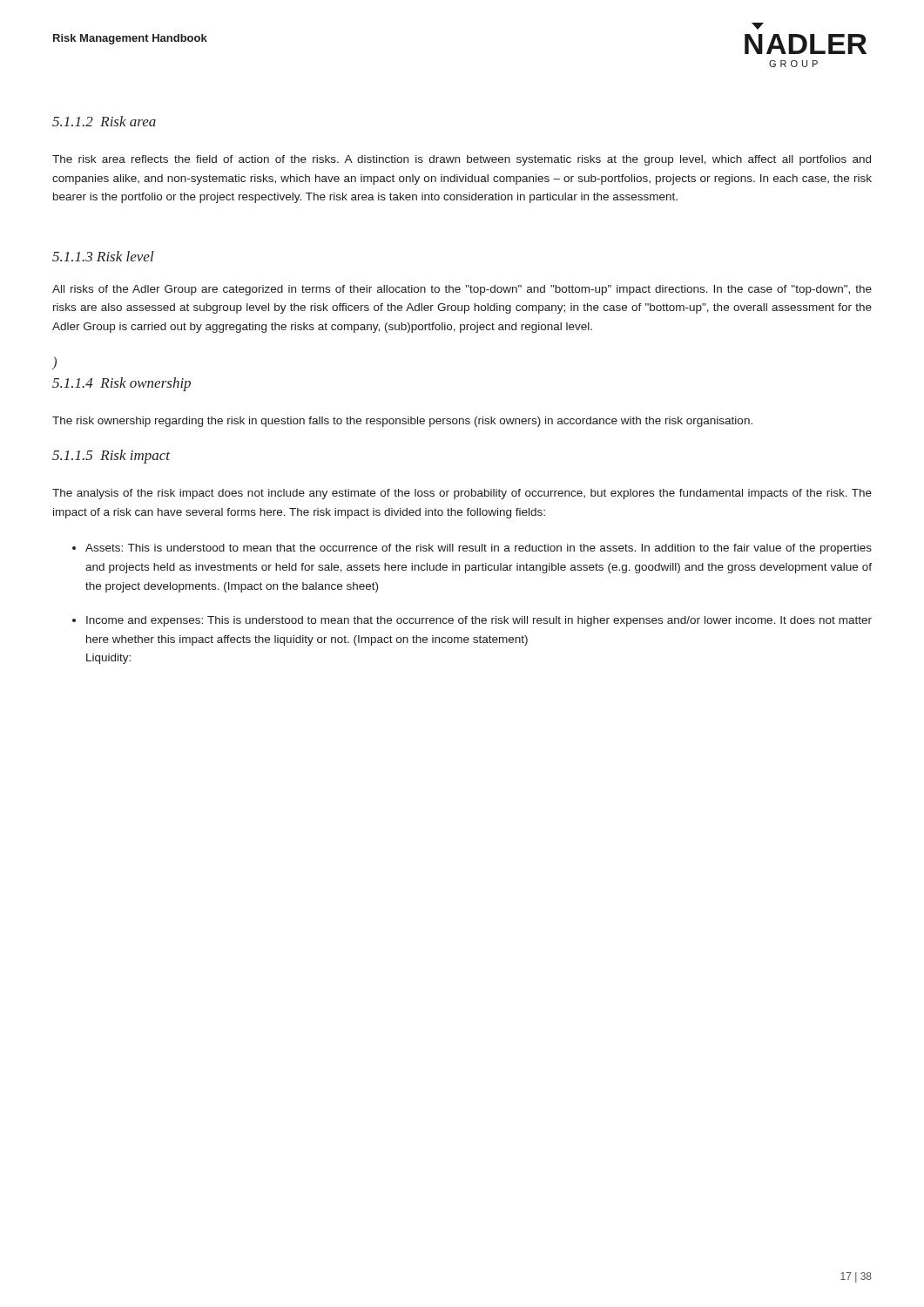
Task: Navigate to the passage starting "Assets: This is understood to"
Action: [479, 567]
